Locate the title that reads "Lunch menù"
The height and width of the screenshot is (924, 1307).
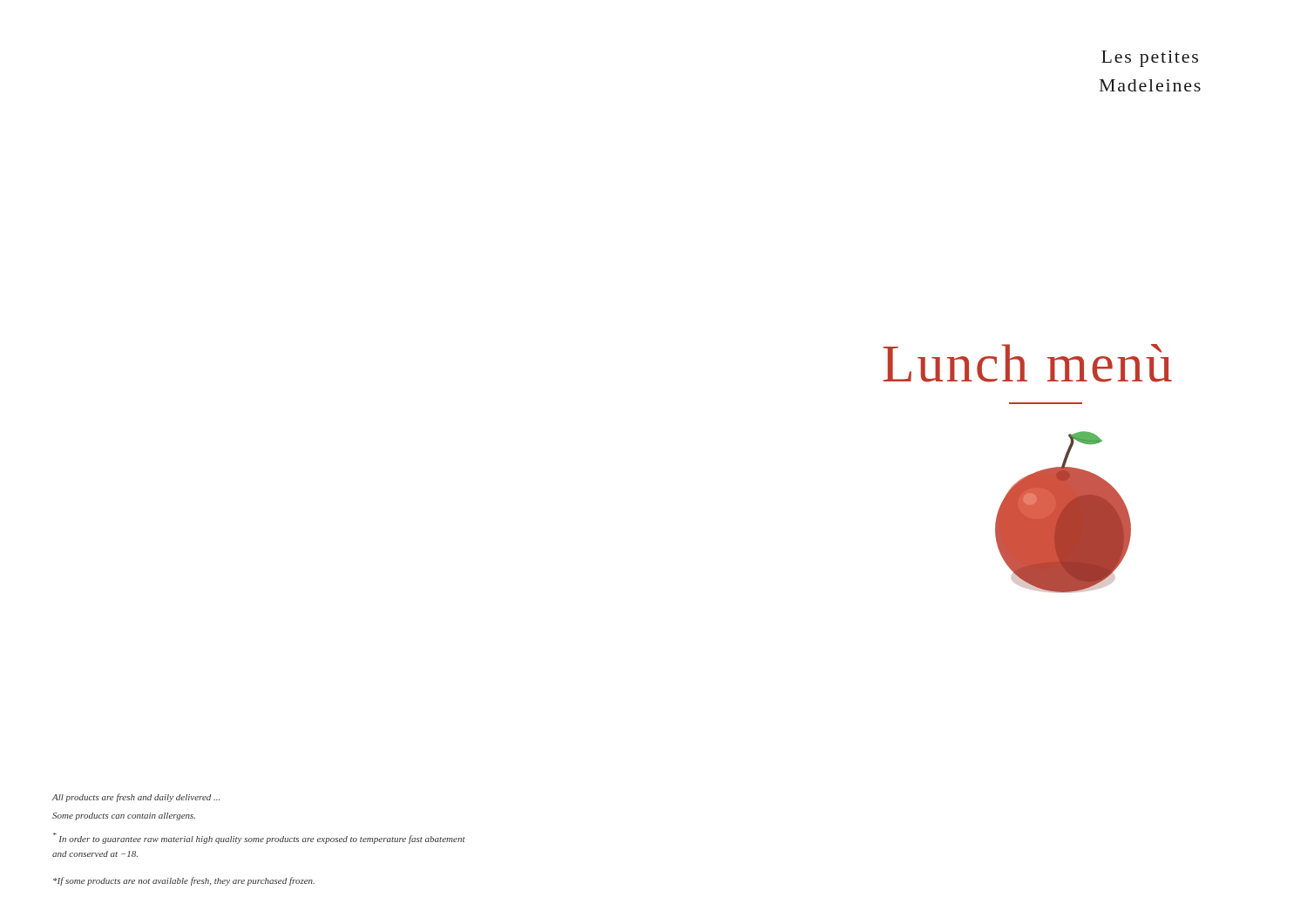tap(1028, 363)
